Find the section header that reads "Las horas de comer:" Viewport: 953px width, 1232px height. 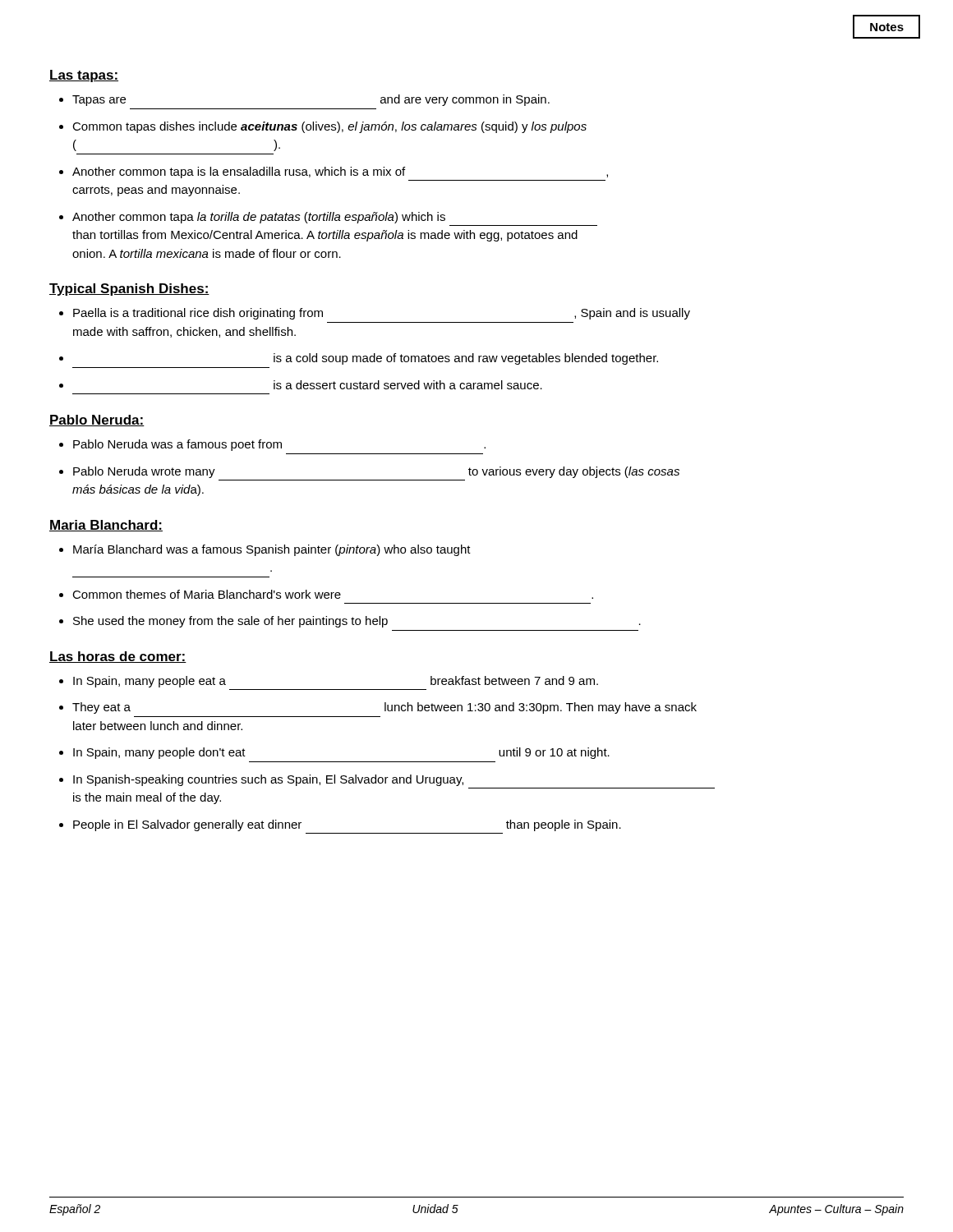pyautogui.click(x=118, y=656)
